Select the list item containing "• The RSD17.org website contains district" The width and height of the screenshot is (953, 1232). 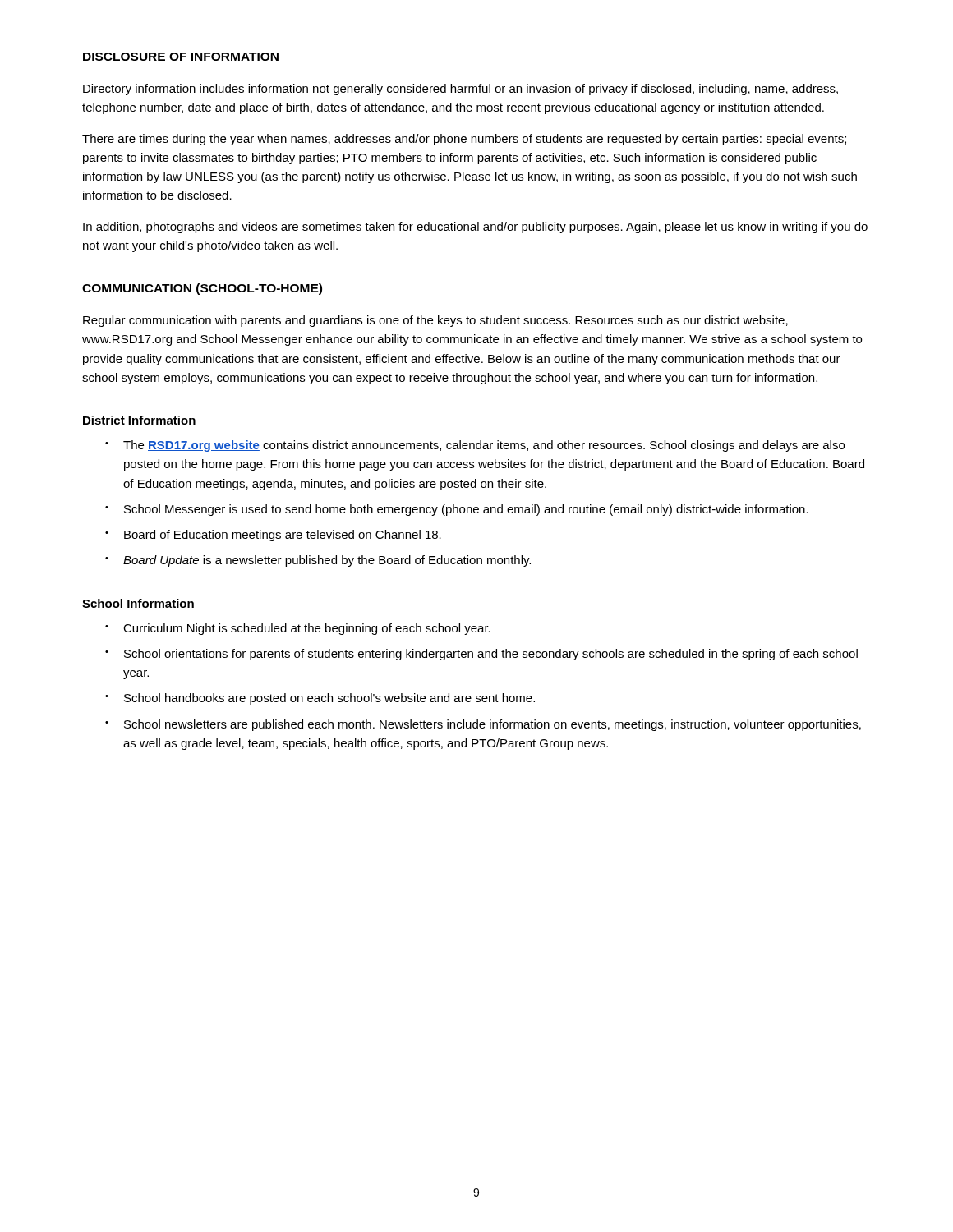coord(488,464)
